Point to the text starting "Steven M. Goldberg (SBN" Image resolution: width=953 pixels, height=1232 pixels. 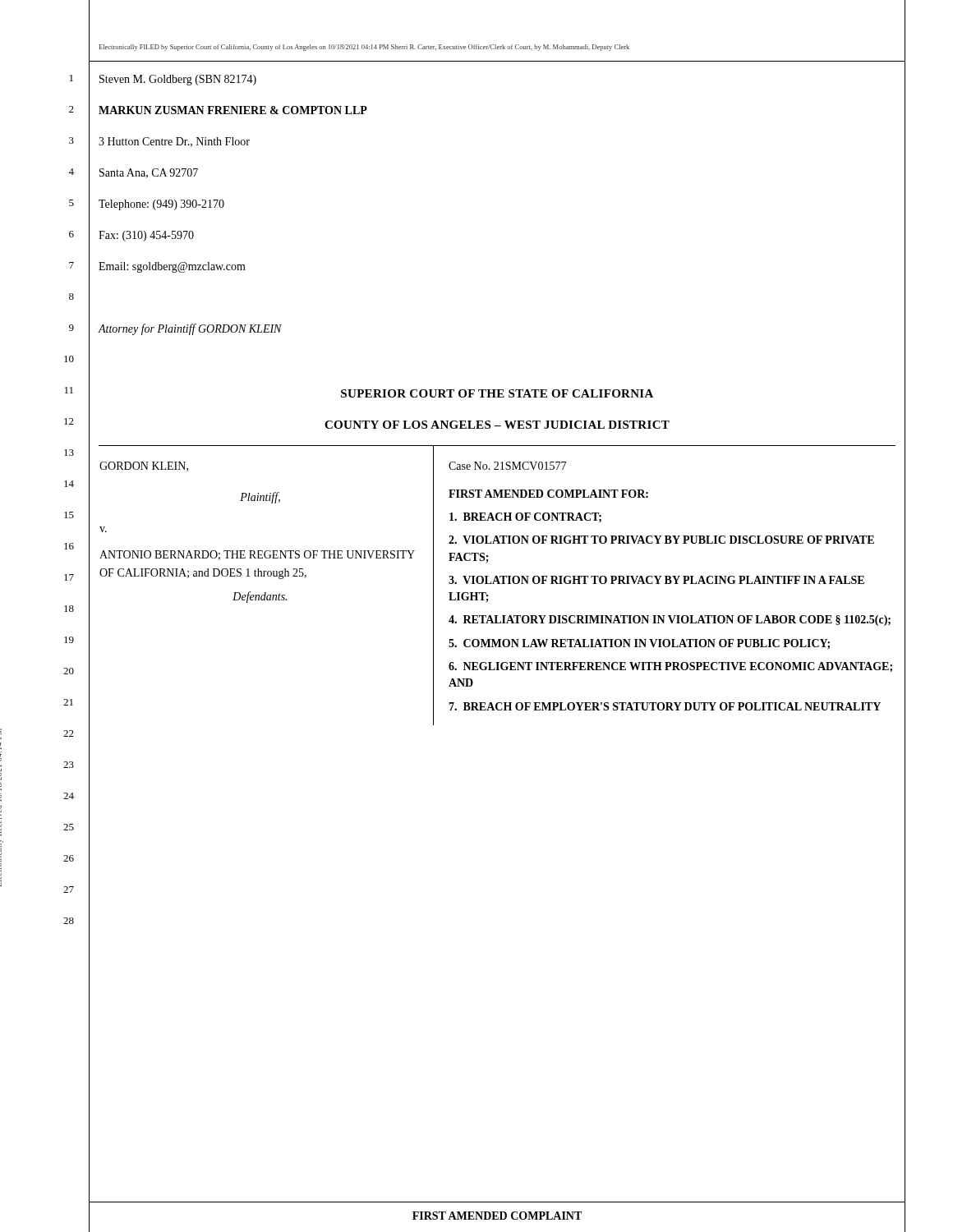178,80
